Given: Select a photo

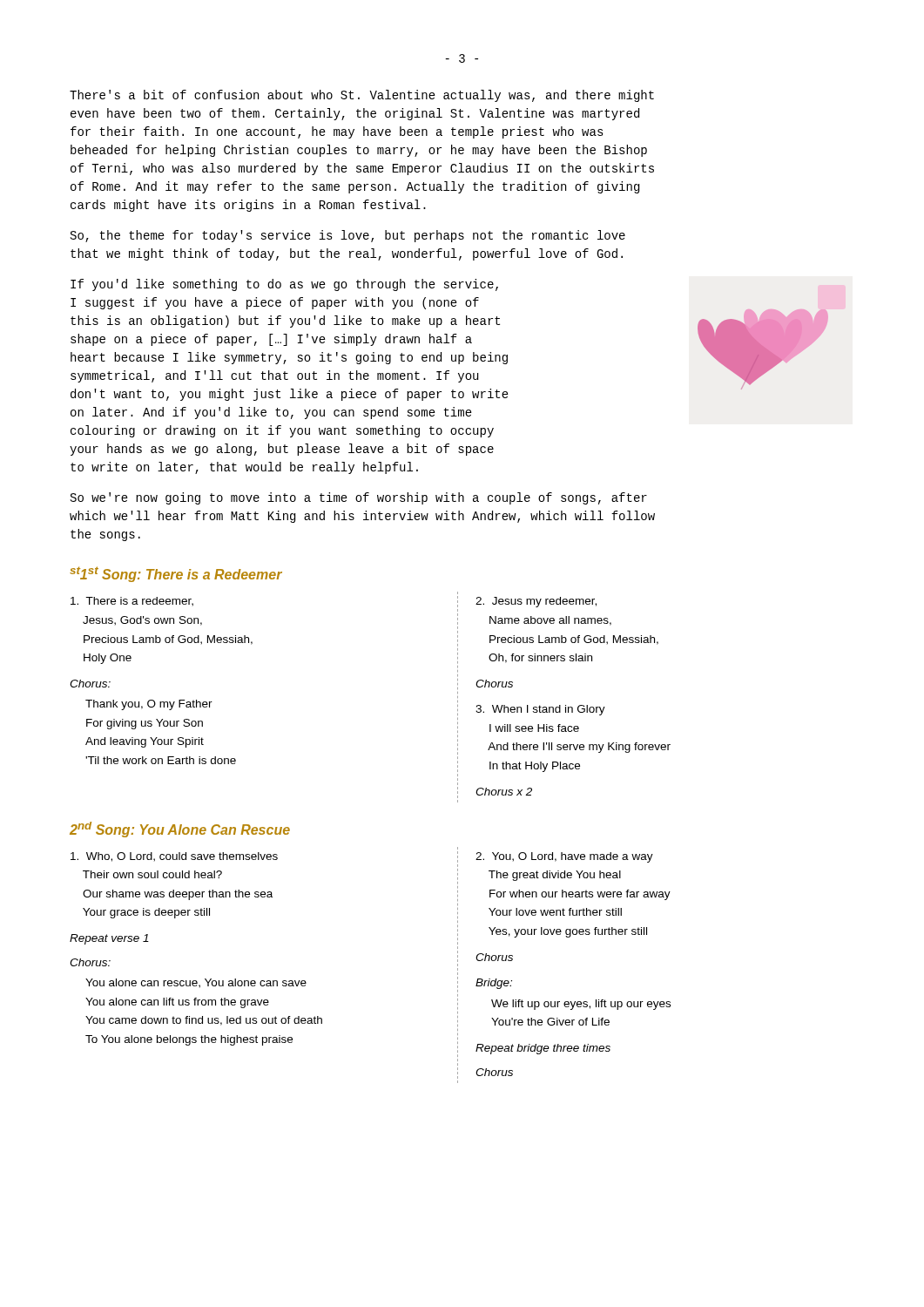Looking at the screenshot, I should point(772,350).
